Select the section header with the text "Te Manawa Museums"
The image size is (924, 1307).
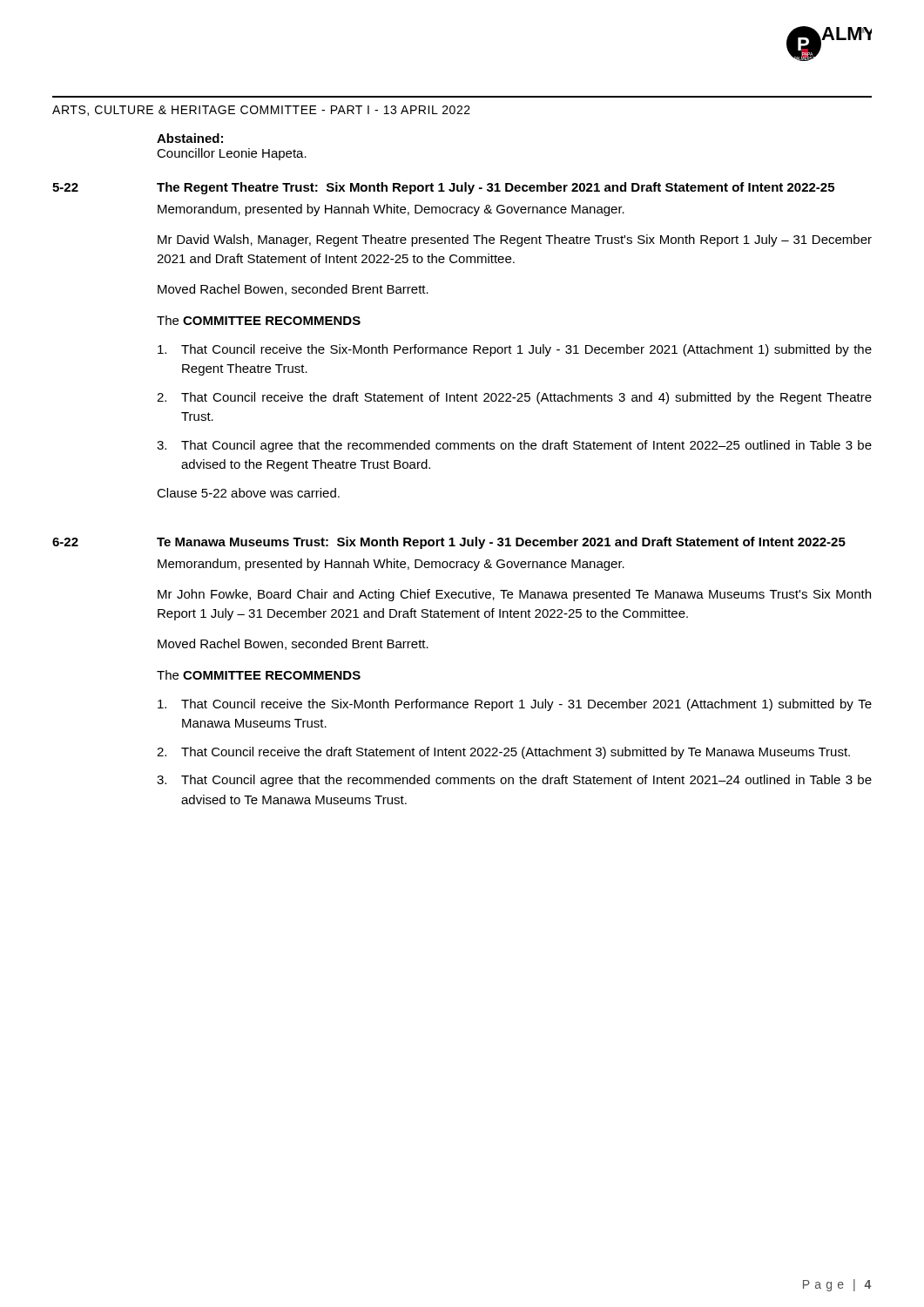[x=501, y=542]
